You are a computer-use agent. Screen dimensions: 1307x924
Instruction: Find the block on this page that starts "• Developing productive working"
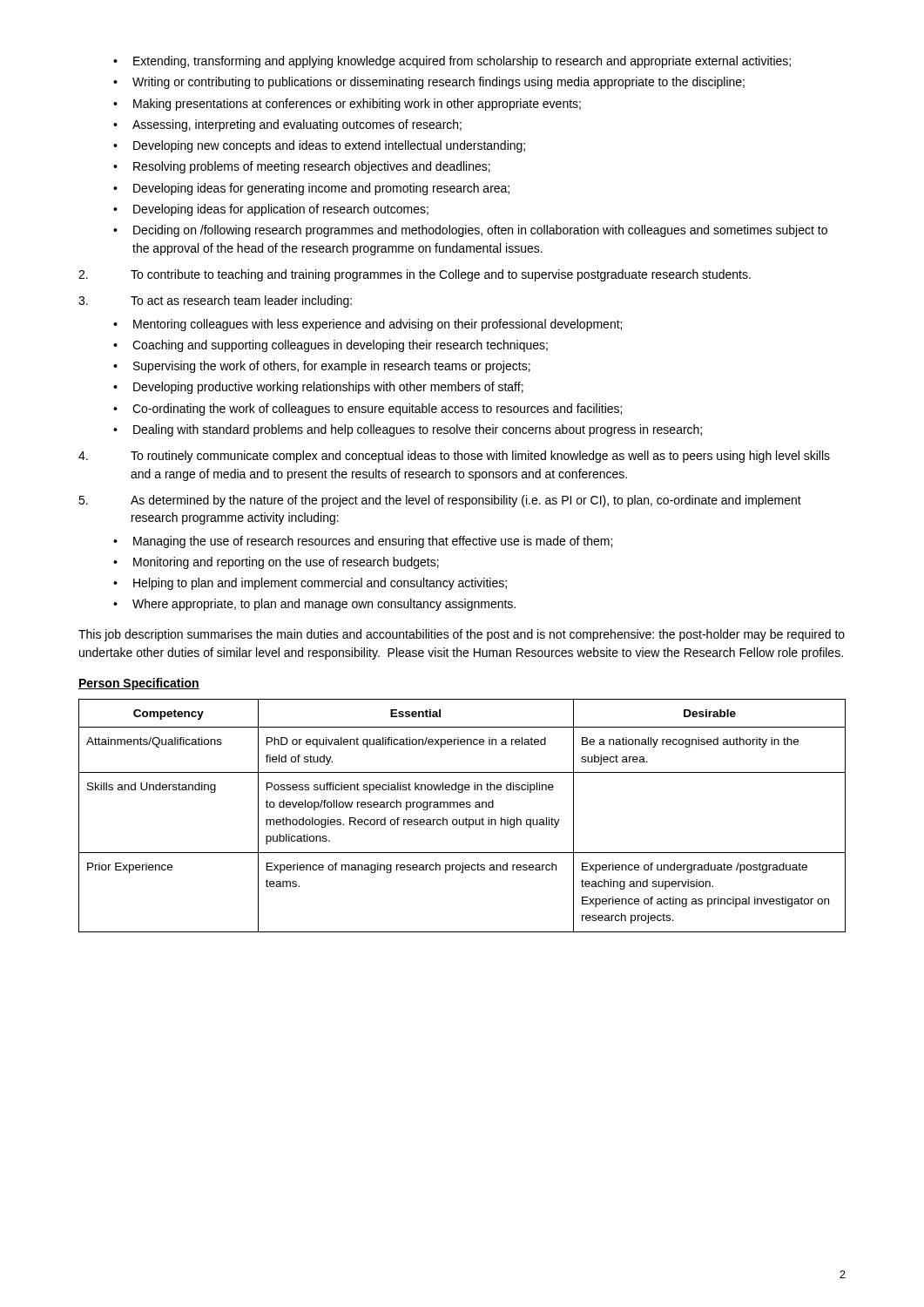[x=479, y=387]
